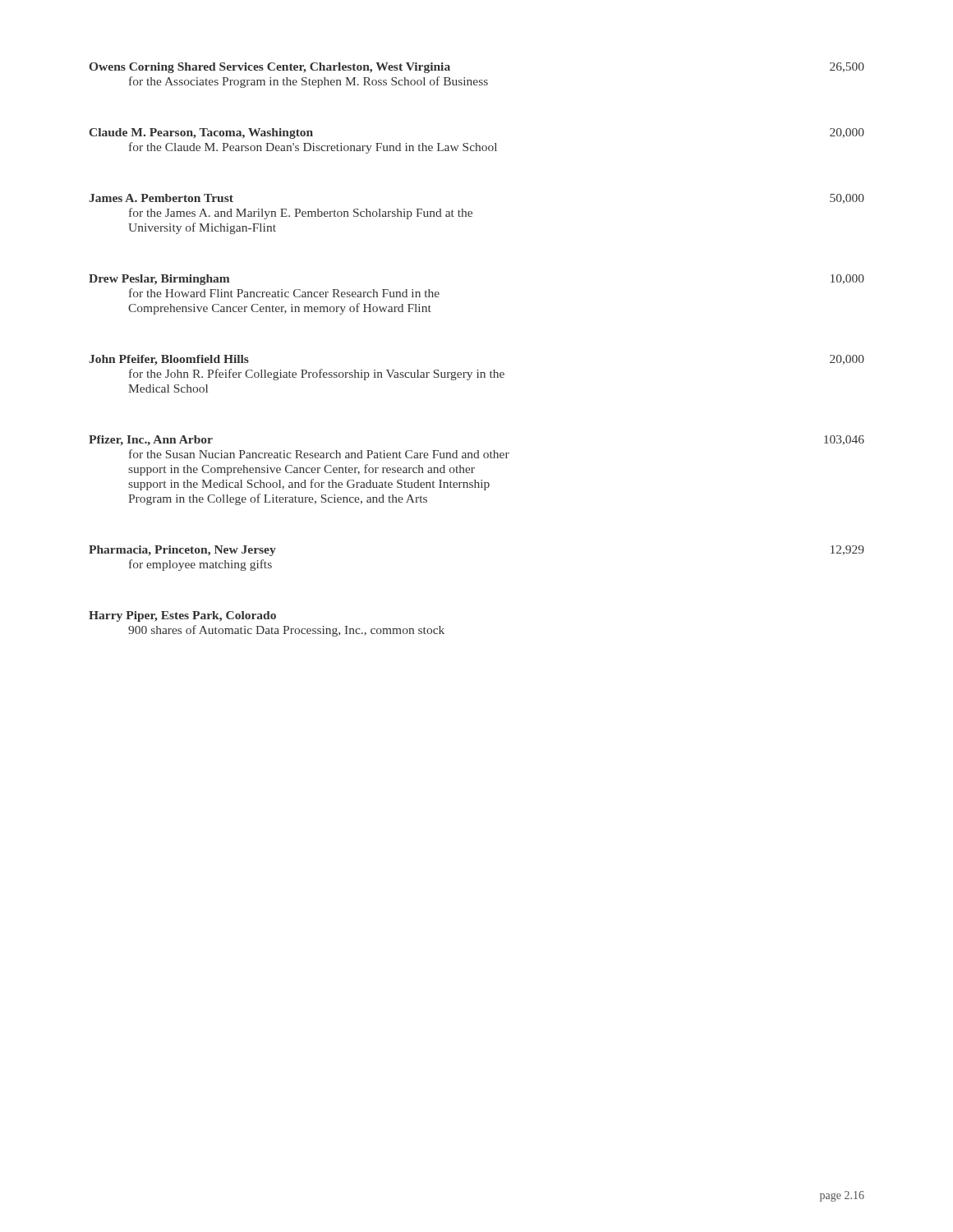Viewport: 953px width, 1232px height.
Task: Point to the text starting "James A. Pemberton Trust for"
Action: point(476,213)
